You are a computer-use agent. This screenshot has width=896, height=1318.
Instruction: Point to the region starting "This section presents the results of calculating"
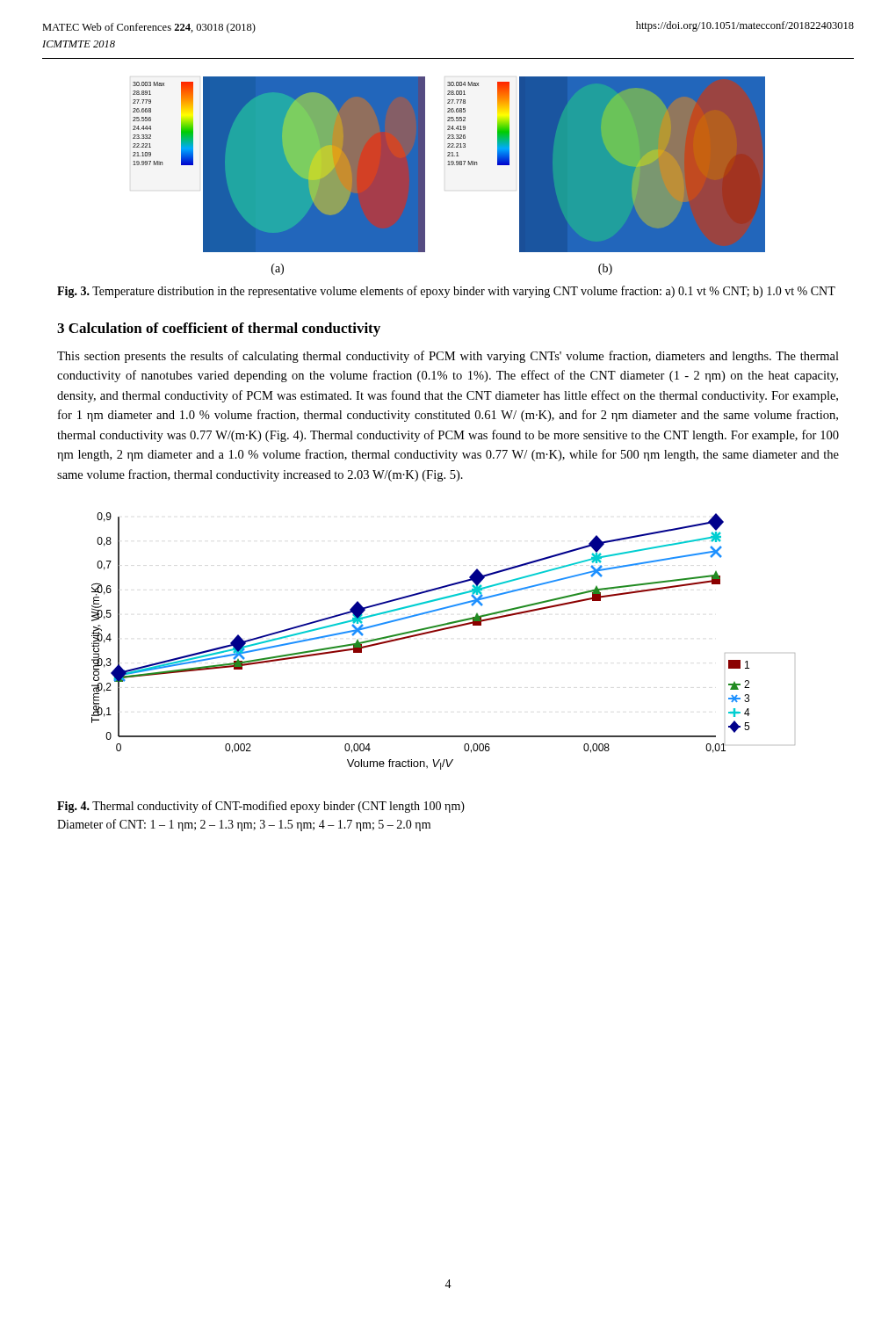coord(448,415)
